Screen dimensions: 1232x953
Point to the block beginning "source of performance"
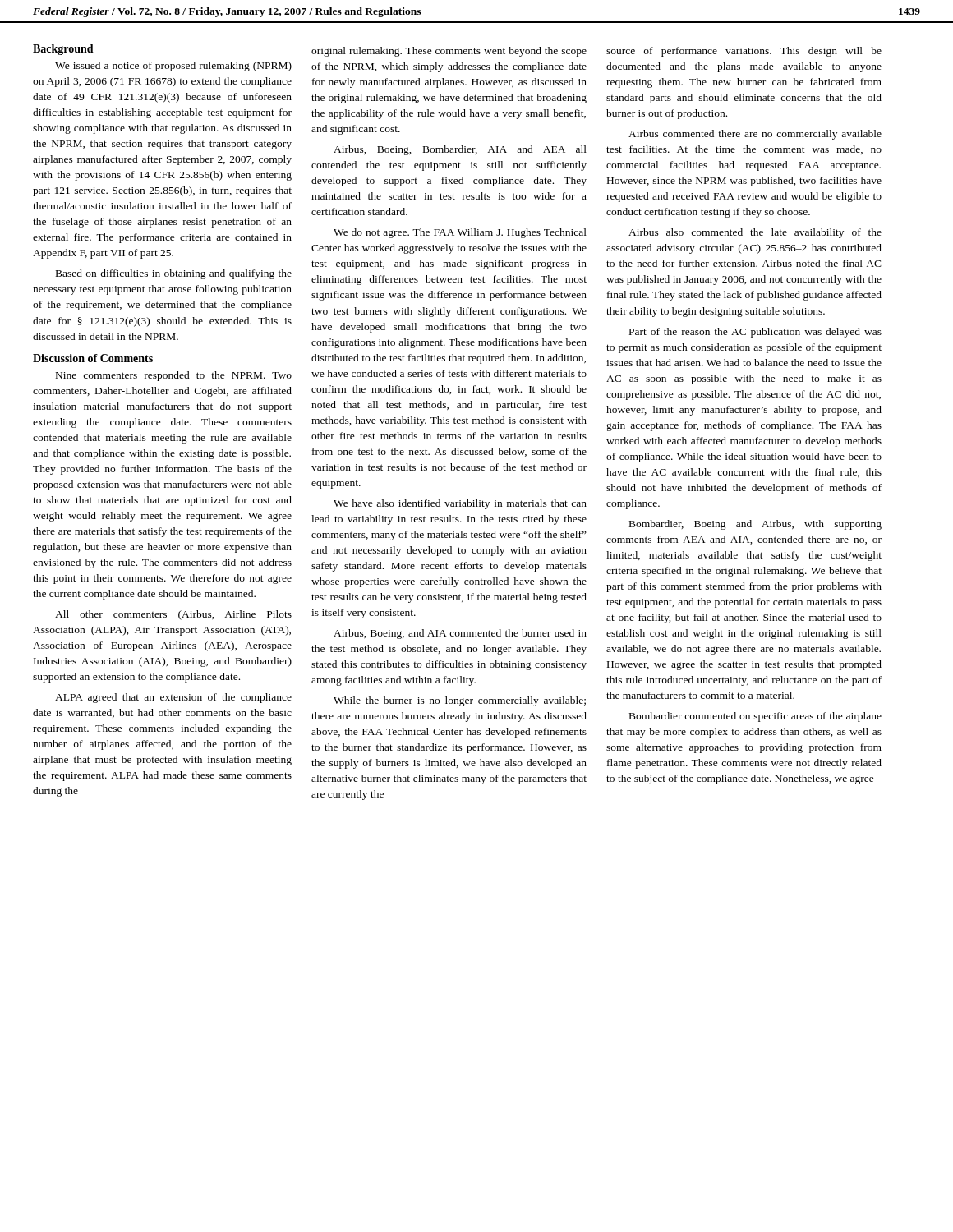(744, 415)
